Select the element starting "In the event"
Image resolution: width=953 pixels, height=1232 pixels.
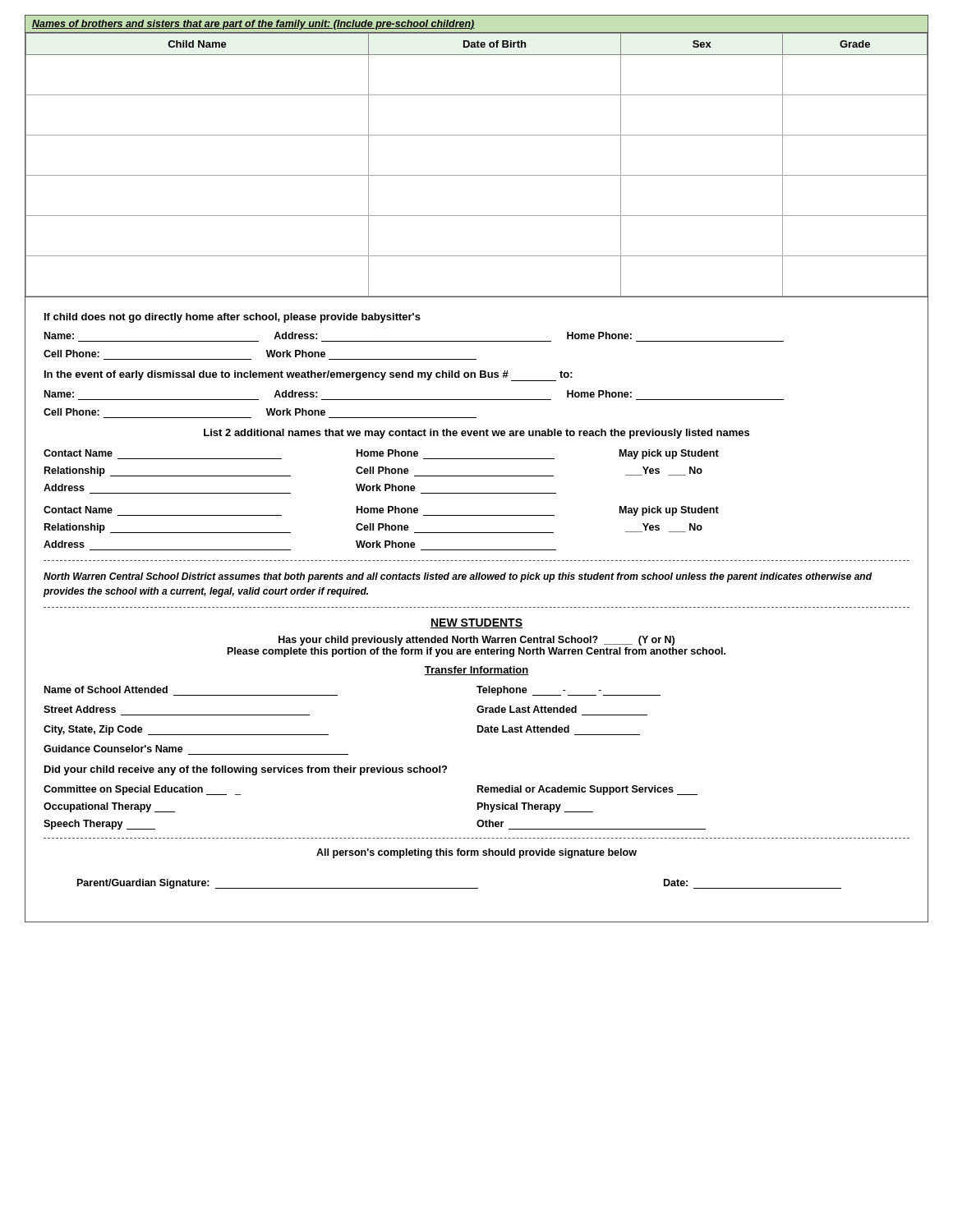[x=476, y=393]
